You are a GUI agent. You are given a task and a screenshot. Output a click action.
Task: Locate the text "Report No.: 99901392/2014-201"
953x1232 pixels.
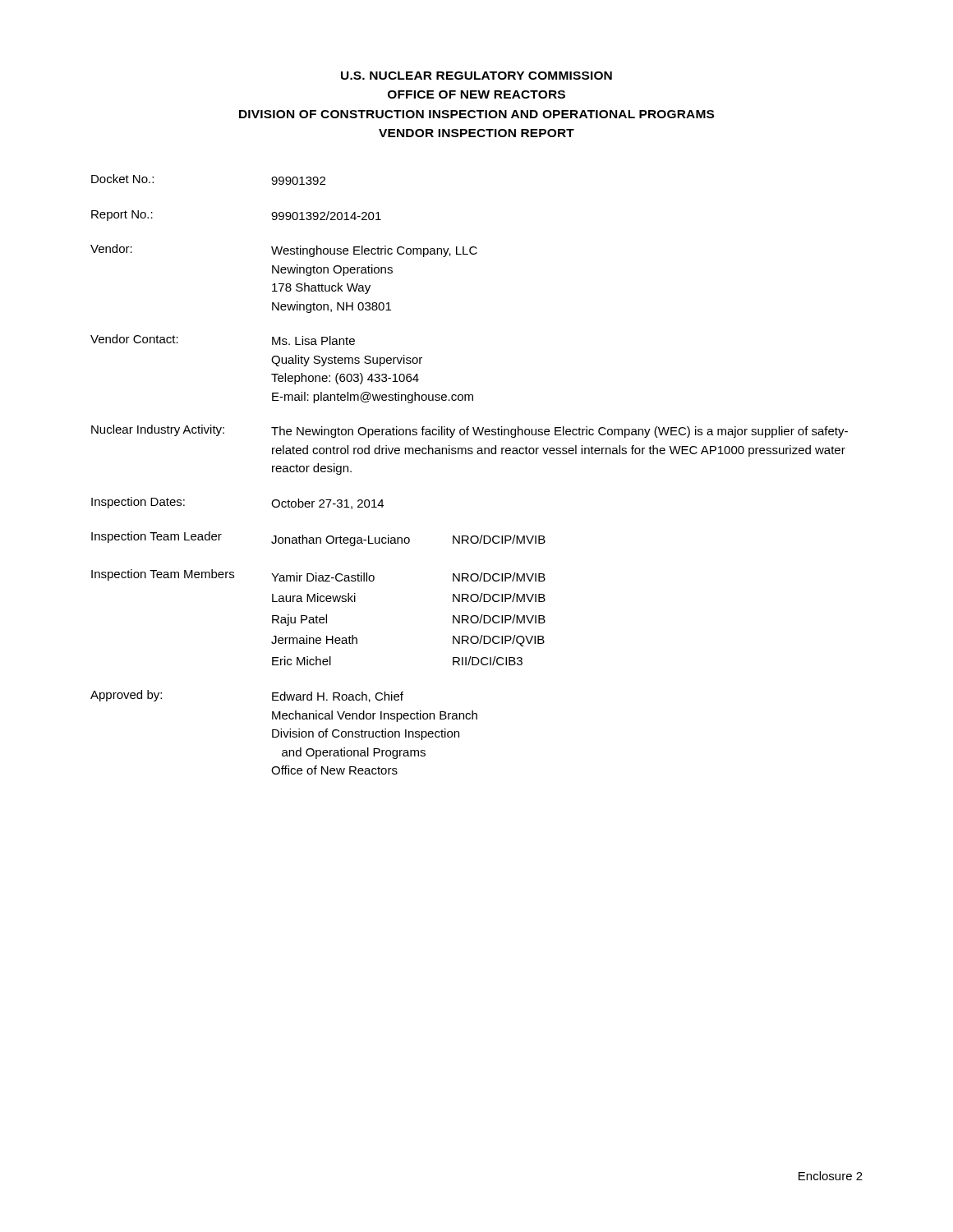[125, 216]
